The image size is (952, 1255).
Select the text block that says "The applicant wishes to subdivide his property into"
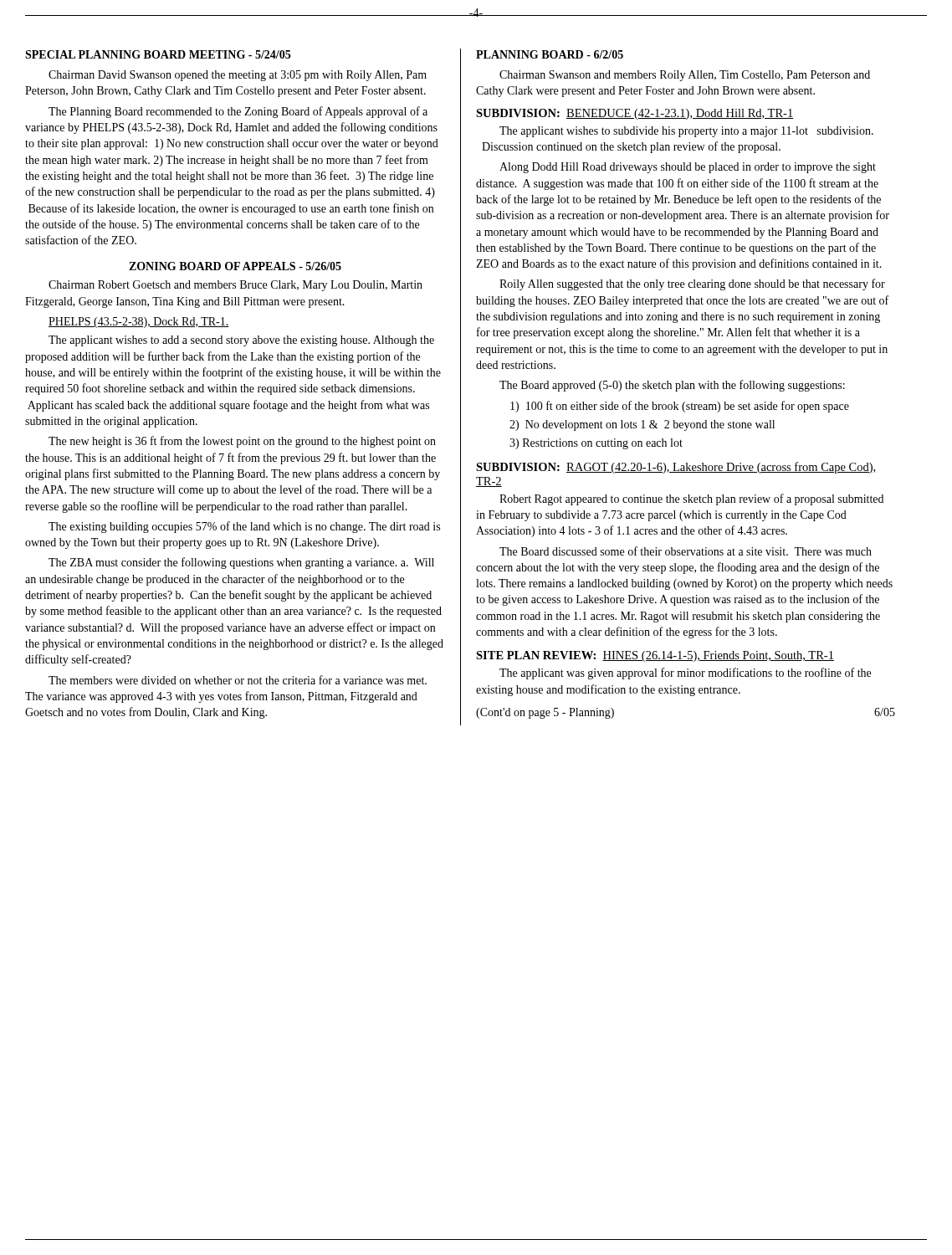[686, 258]
